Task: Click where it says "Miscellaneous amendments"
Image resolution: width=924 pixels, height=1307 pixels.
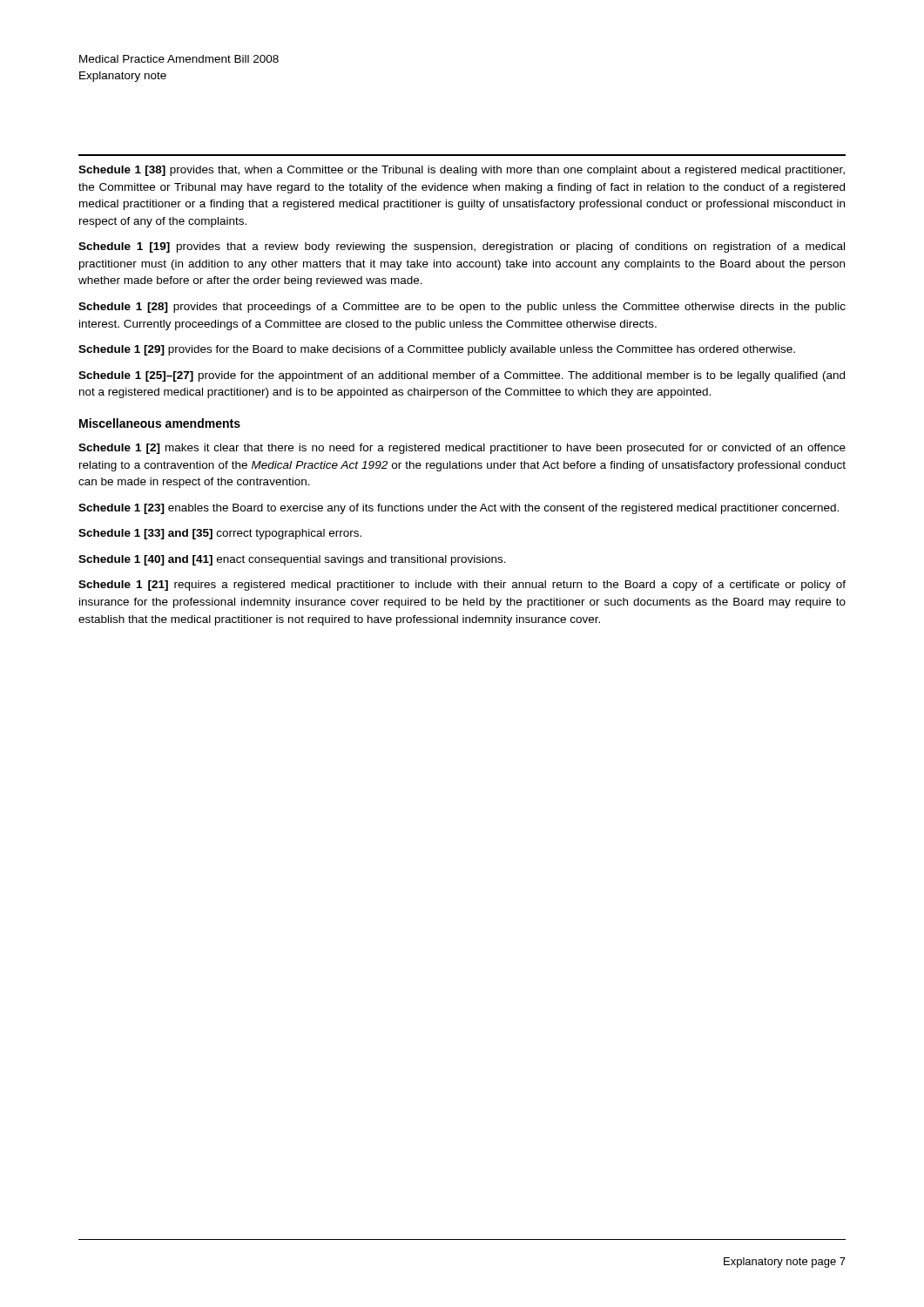Action: pyautogui.click(x=159, y=423)
